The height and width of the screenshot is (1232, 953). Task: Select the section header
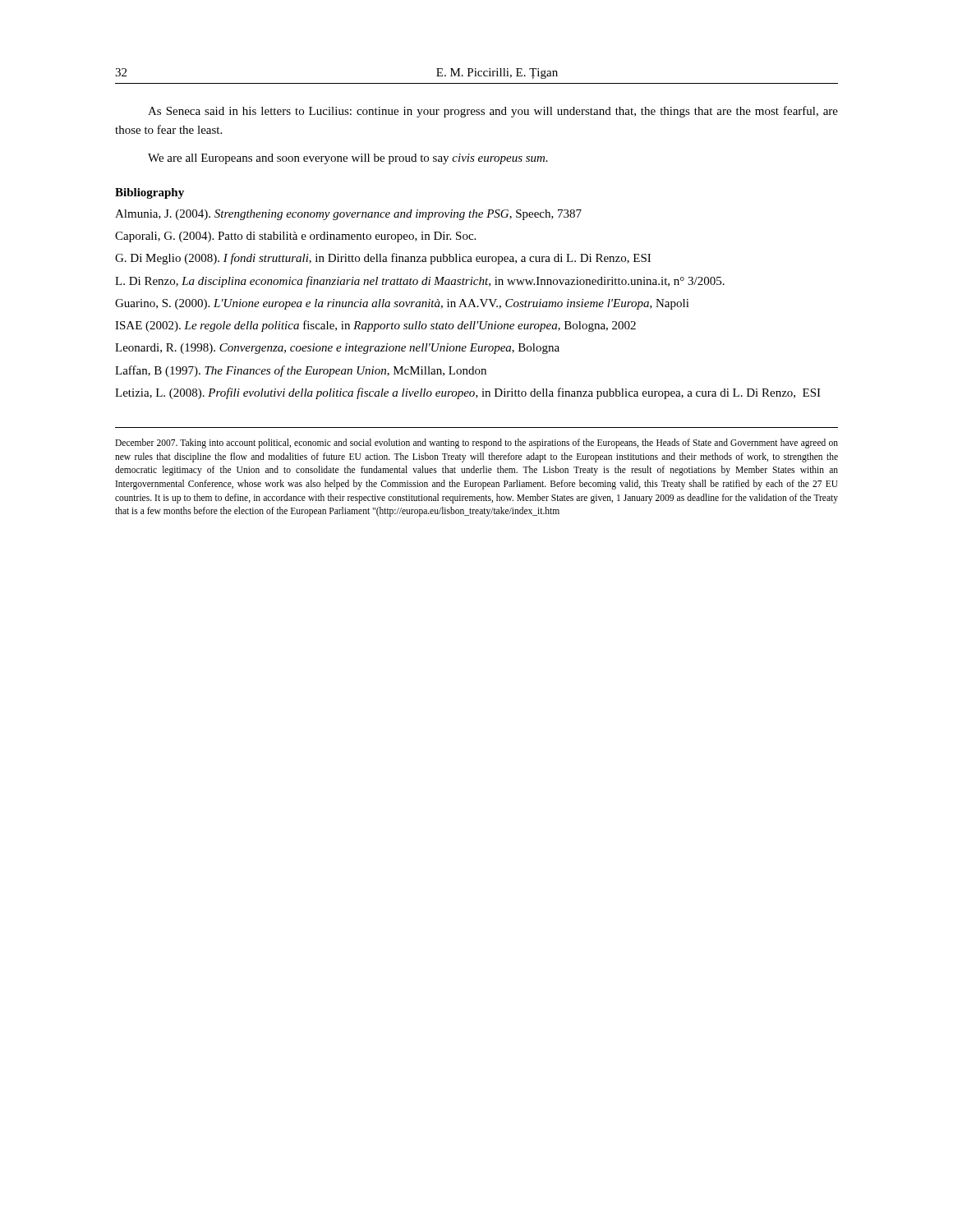150,192
